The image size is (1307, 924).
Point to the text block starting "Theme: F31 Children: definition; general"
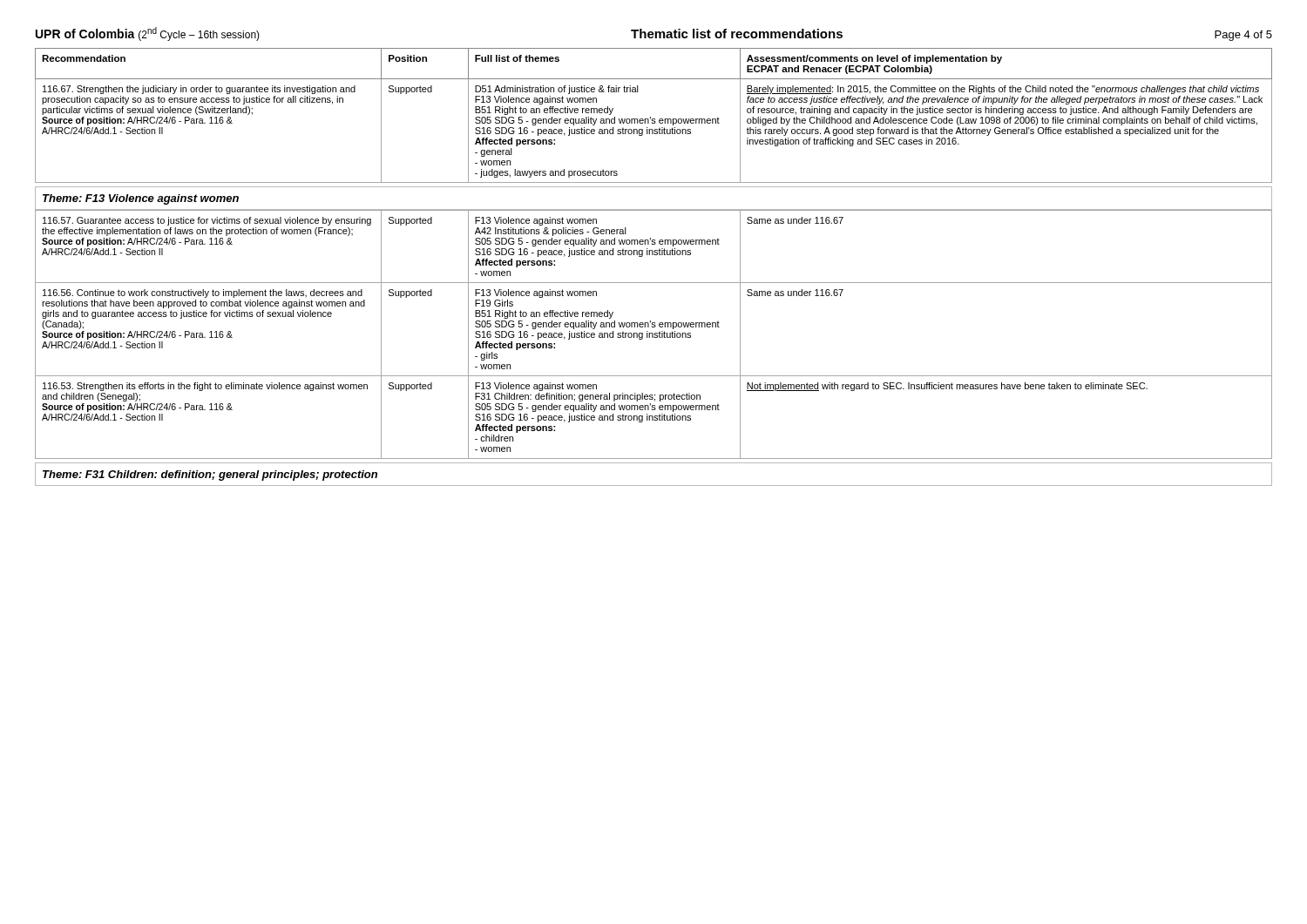coord(654,474)
